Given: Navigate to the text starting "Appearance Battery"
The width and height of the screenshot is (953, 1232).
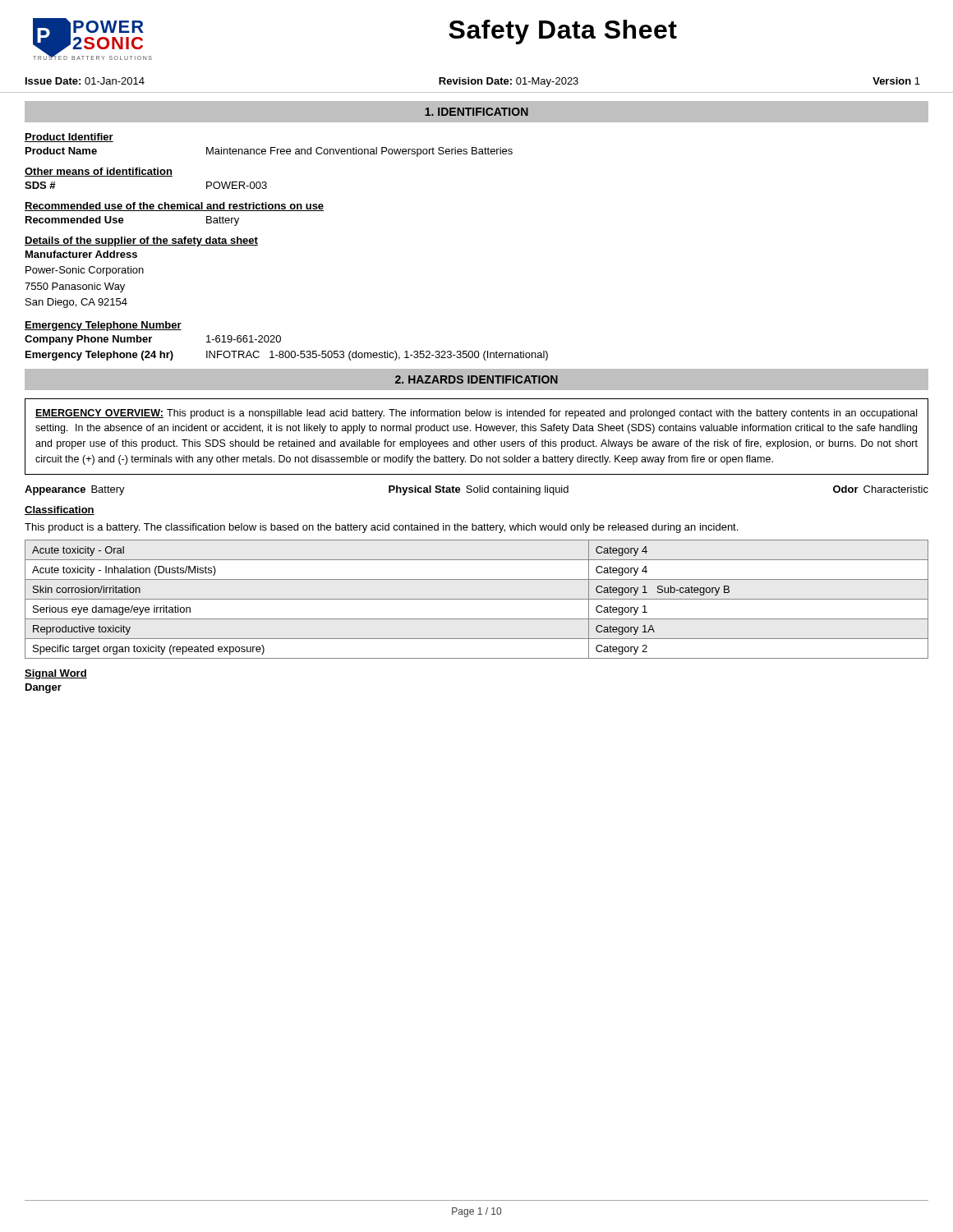Looking at the screenshot, I should 75,489.
